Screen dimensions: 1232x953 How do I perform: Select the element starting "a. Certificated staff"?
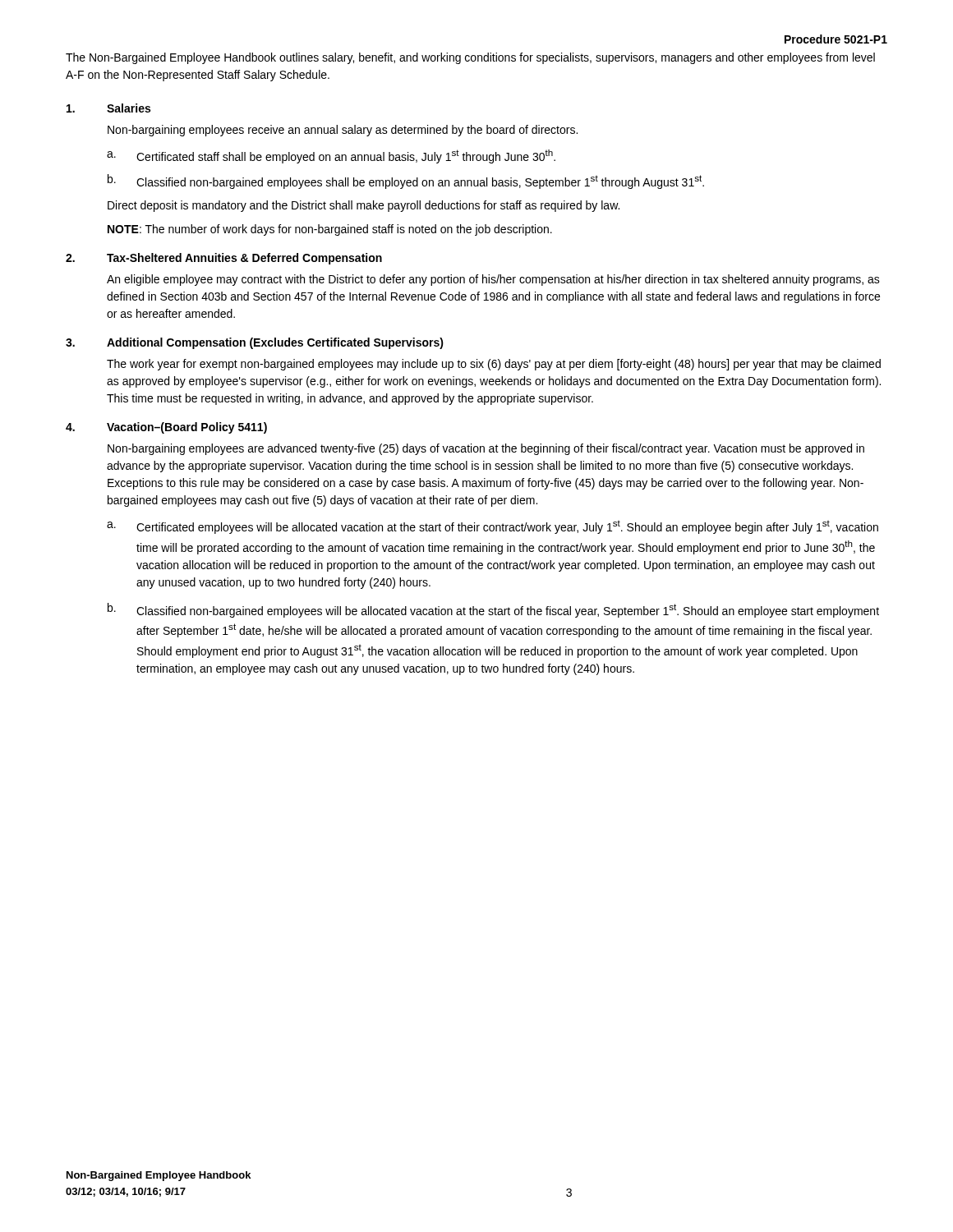[332, 155]
